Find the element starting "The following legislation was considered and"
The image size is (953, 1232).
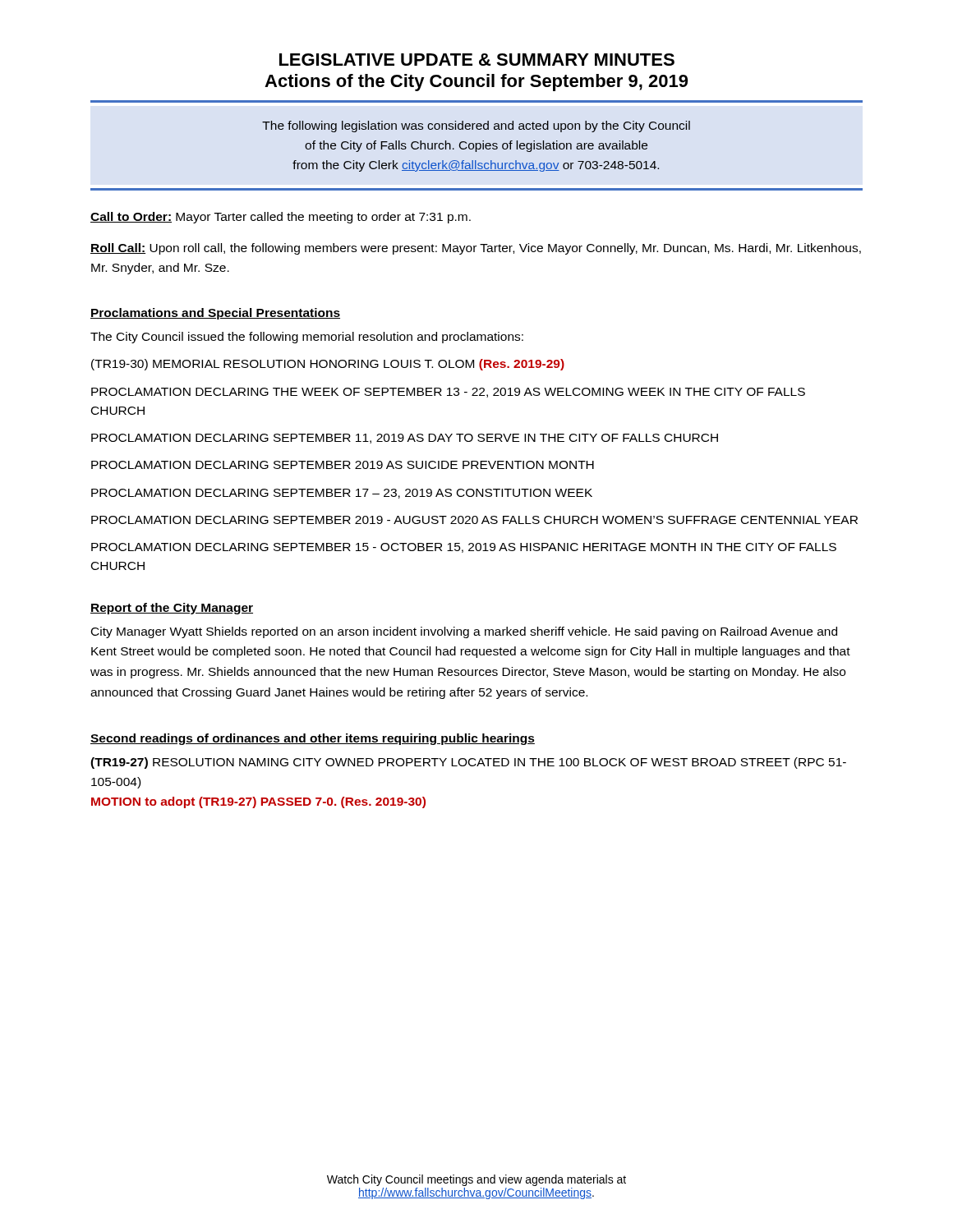(x=476, y=145)
